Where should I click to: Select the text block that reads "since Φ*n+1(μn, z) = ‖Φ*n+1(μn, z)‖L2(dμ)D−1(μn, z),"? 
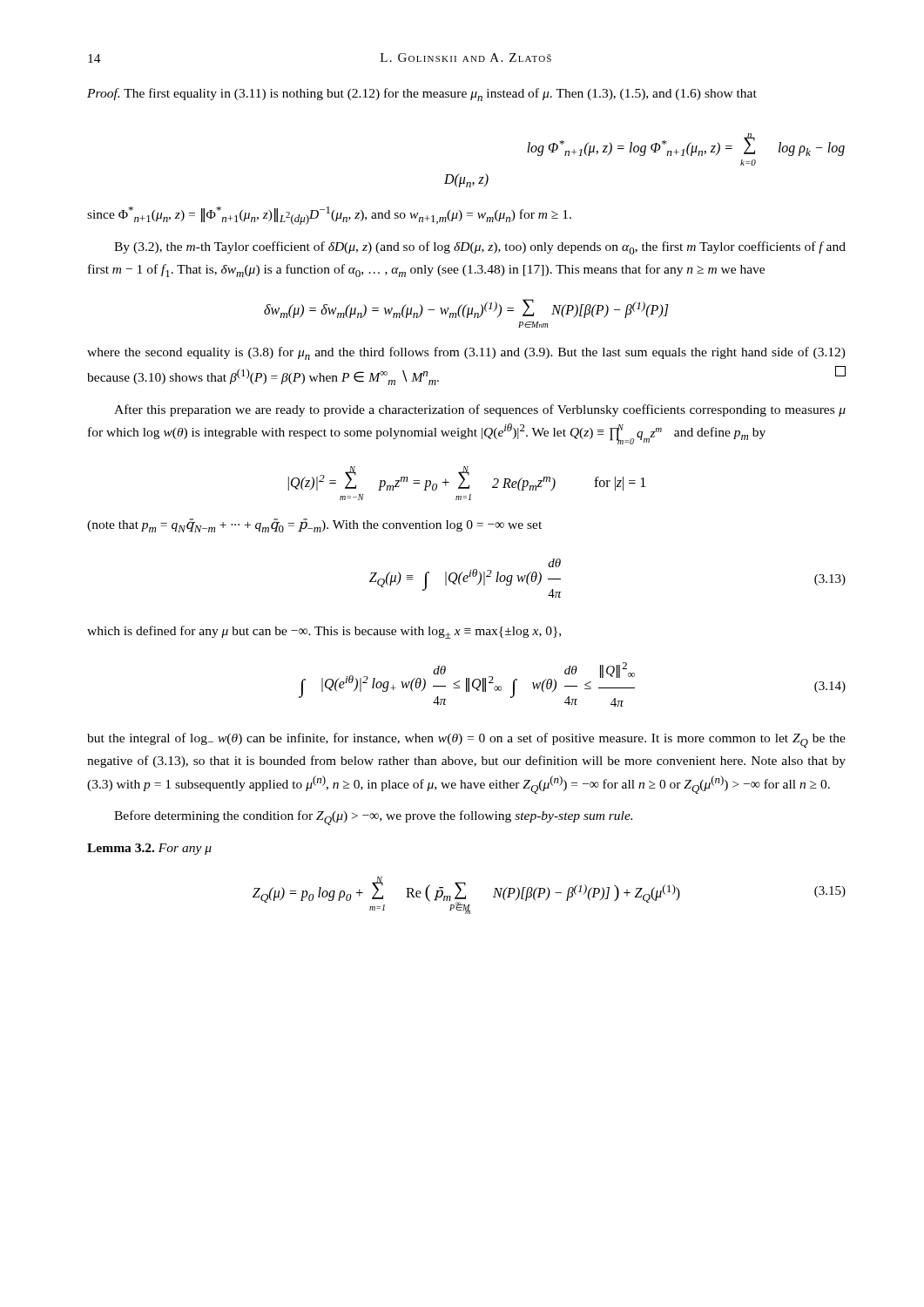click(466, 242)
